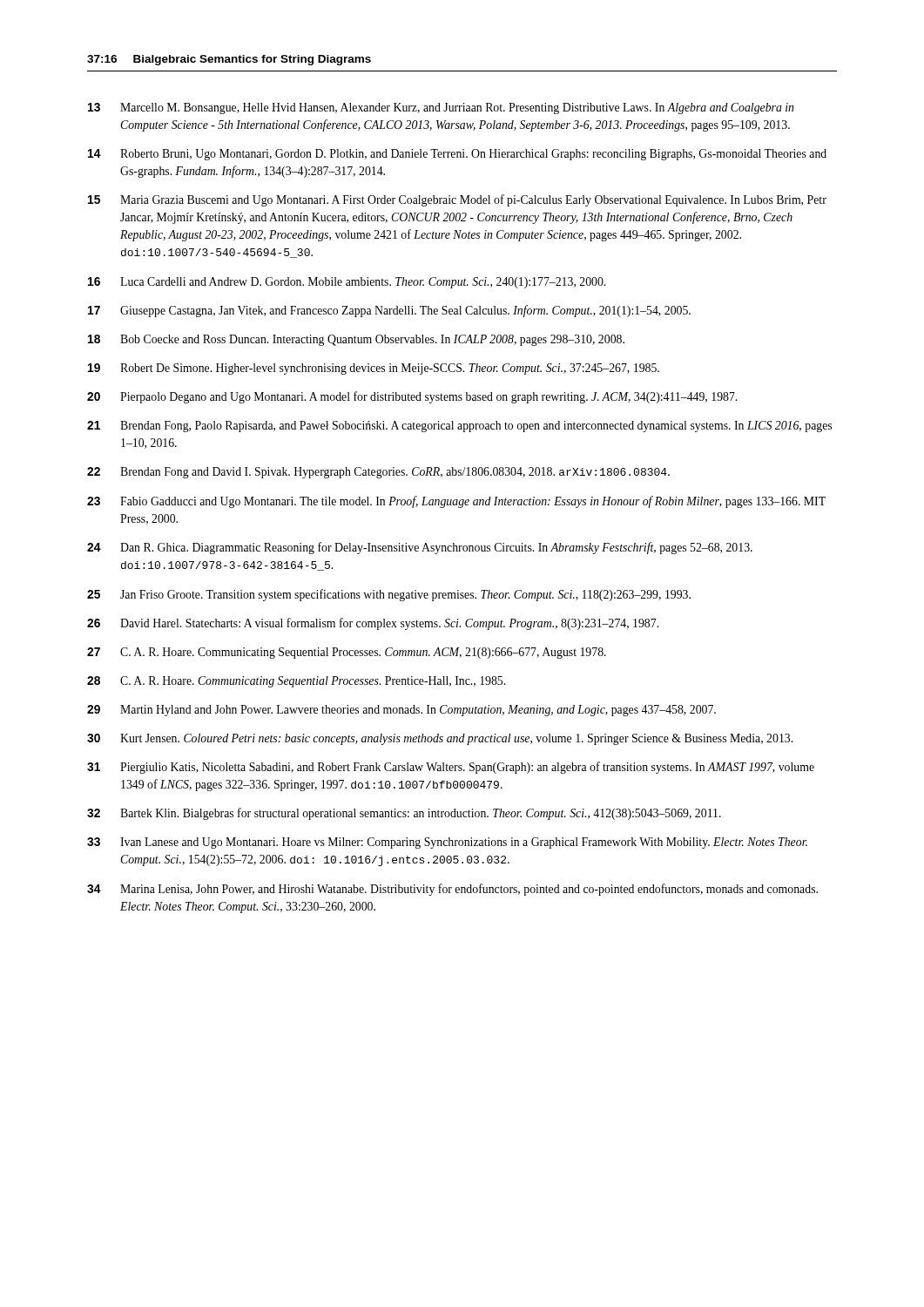Click on the text starting "16 Luca Cardelli and"
Screen dimensions: 1307x924
tap(462, 282)
